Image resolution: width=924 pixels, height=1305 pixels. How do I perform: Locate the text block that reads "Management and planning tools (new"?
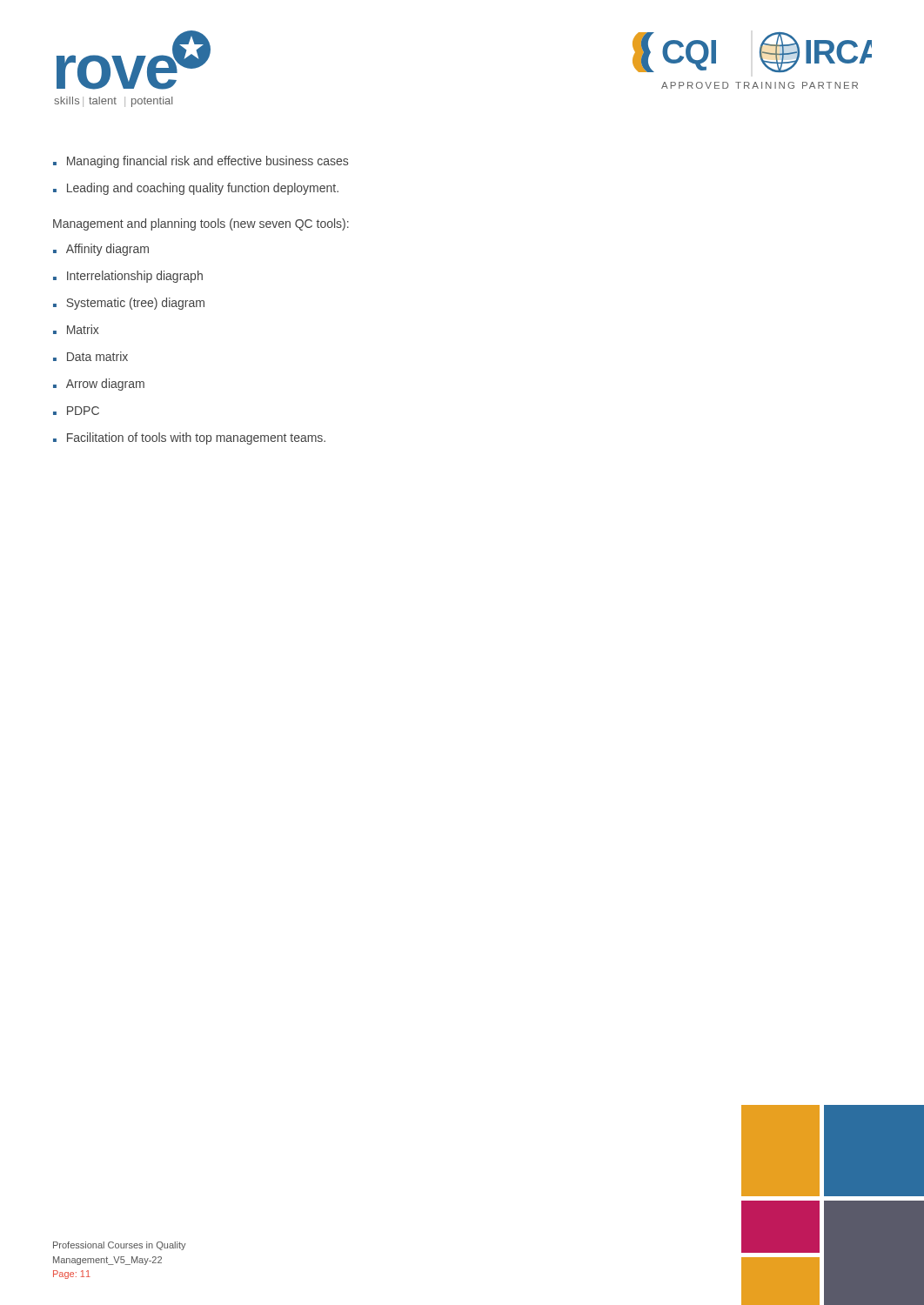[201, 224]
